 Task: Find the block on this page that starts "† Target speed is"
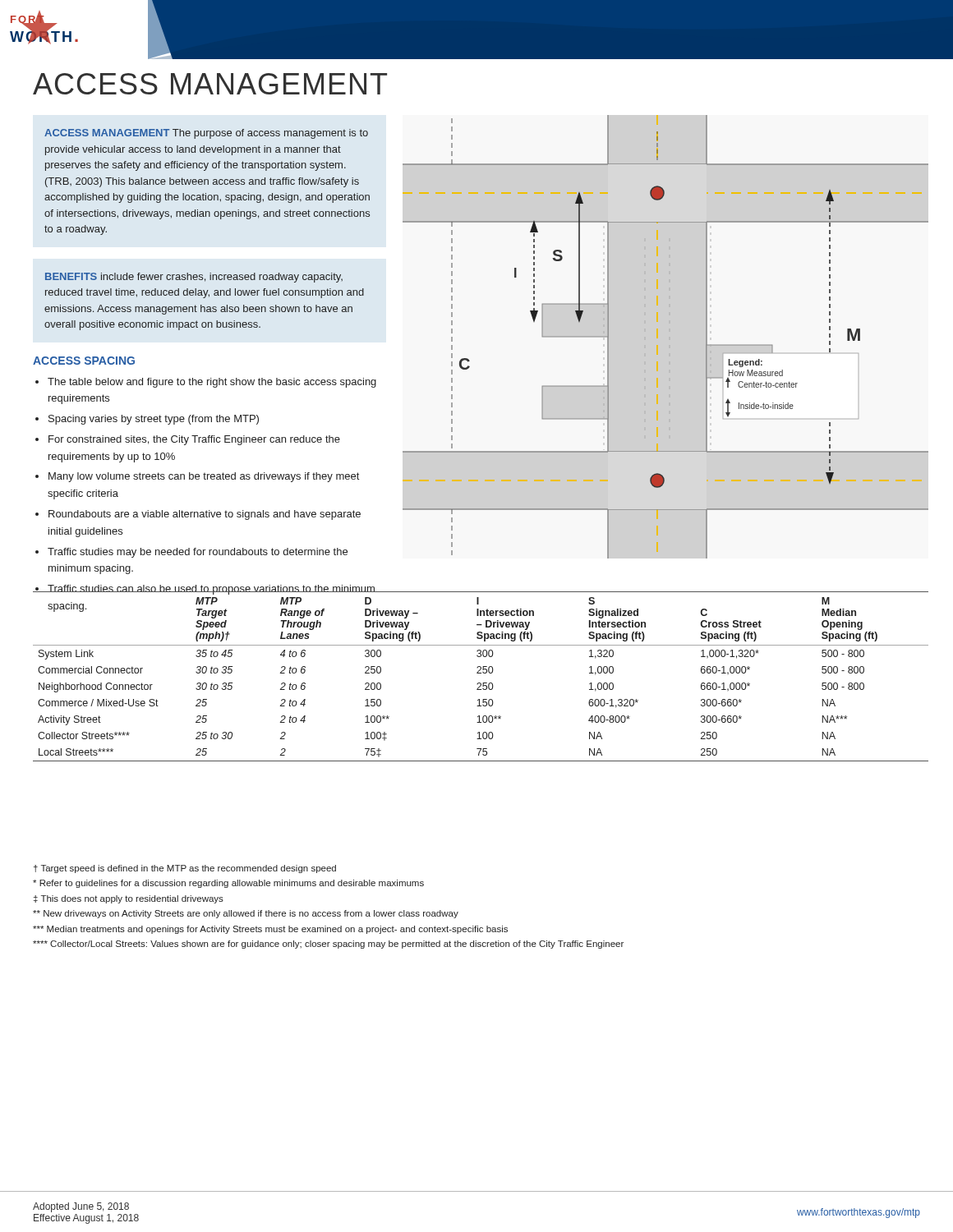pyautogui.click(x=185, y=868)
